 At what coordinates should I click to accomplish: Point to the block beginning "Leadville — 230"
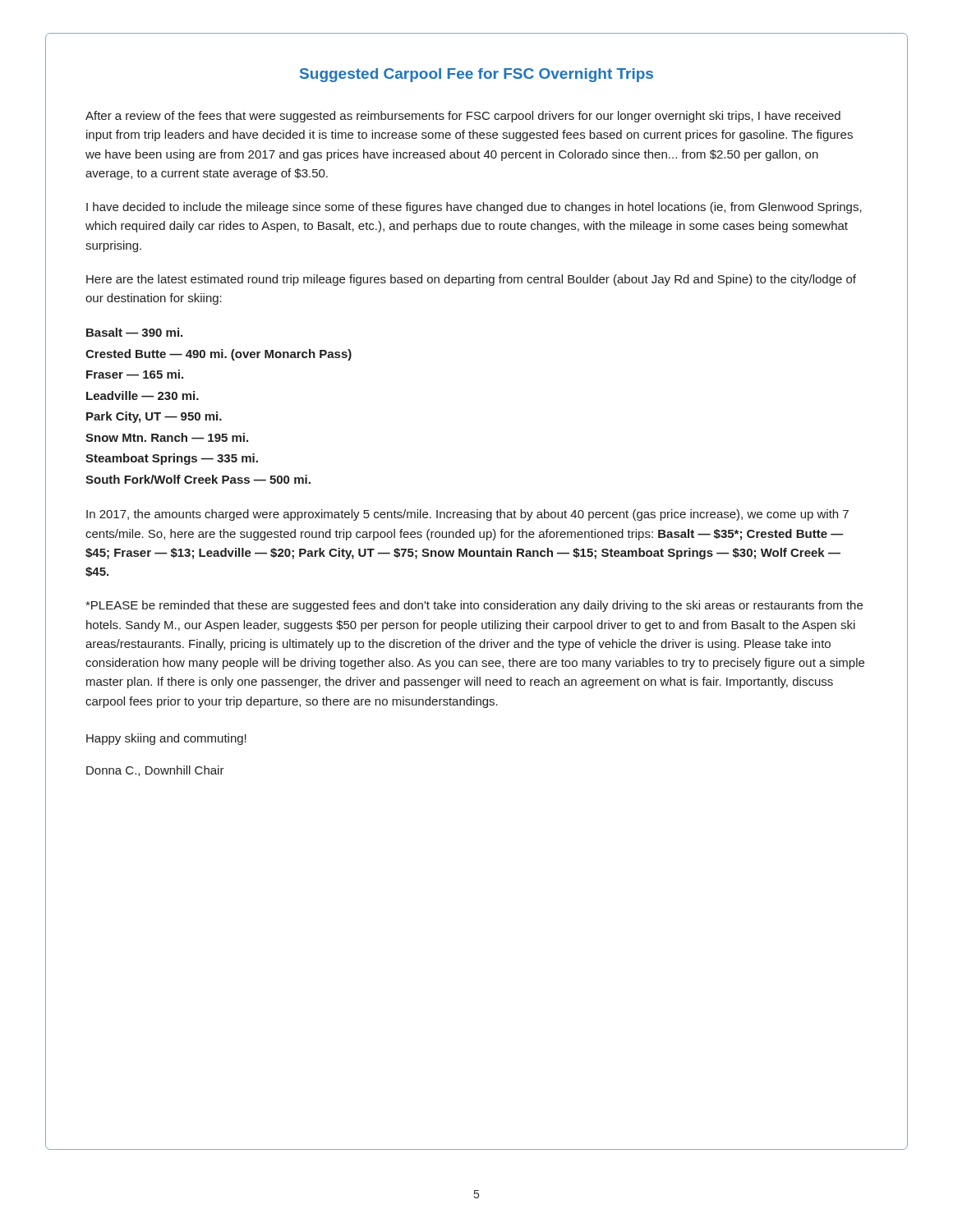point(142,395)
